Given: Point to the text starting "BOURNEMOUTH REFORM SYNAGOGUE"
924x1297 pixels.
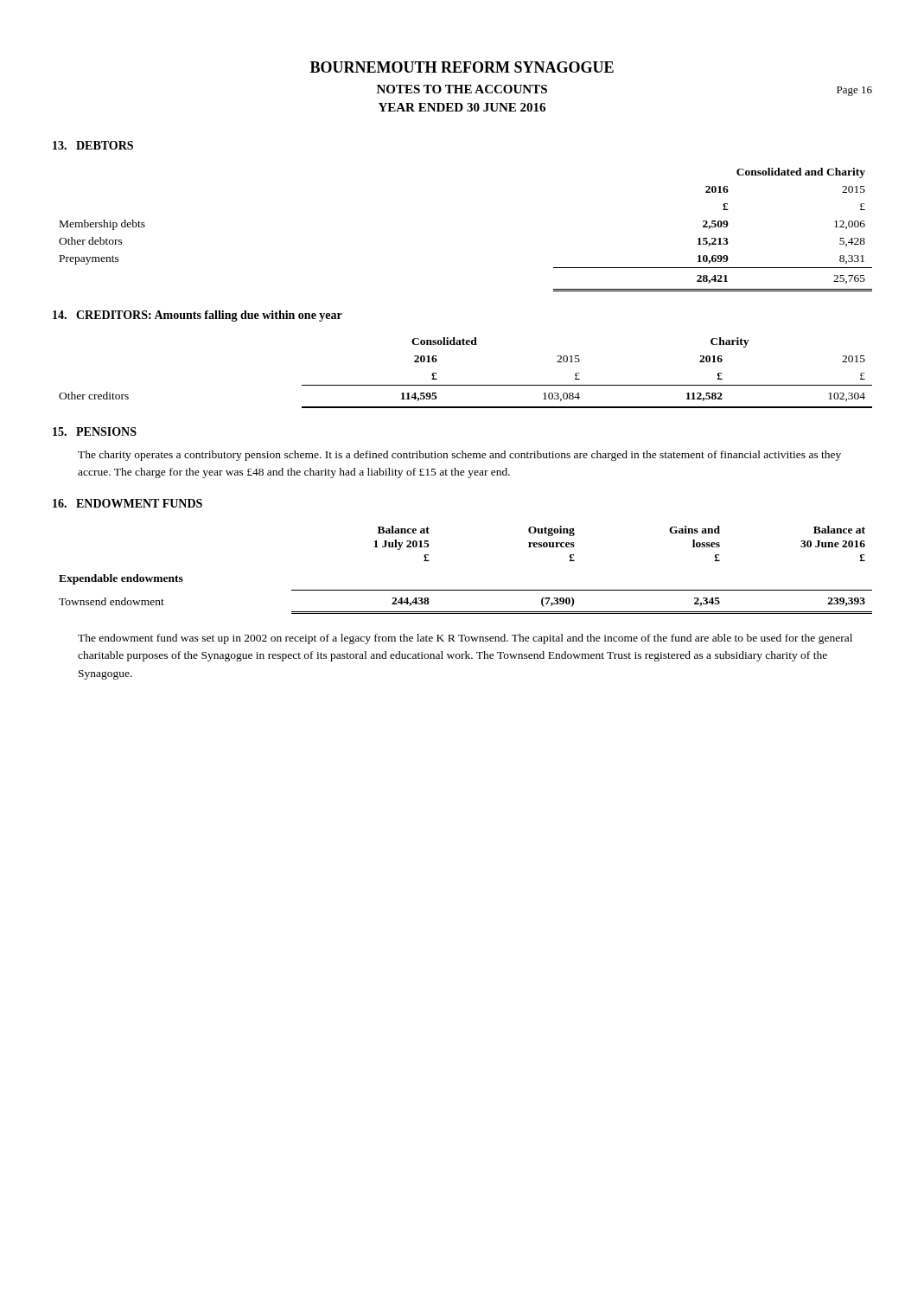Looking at the screenshot, I should click(x=462, y=67).
